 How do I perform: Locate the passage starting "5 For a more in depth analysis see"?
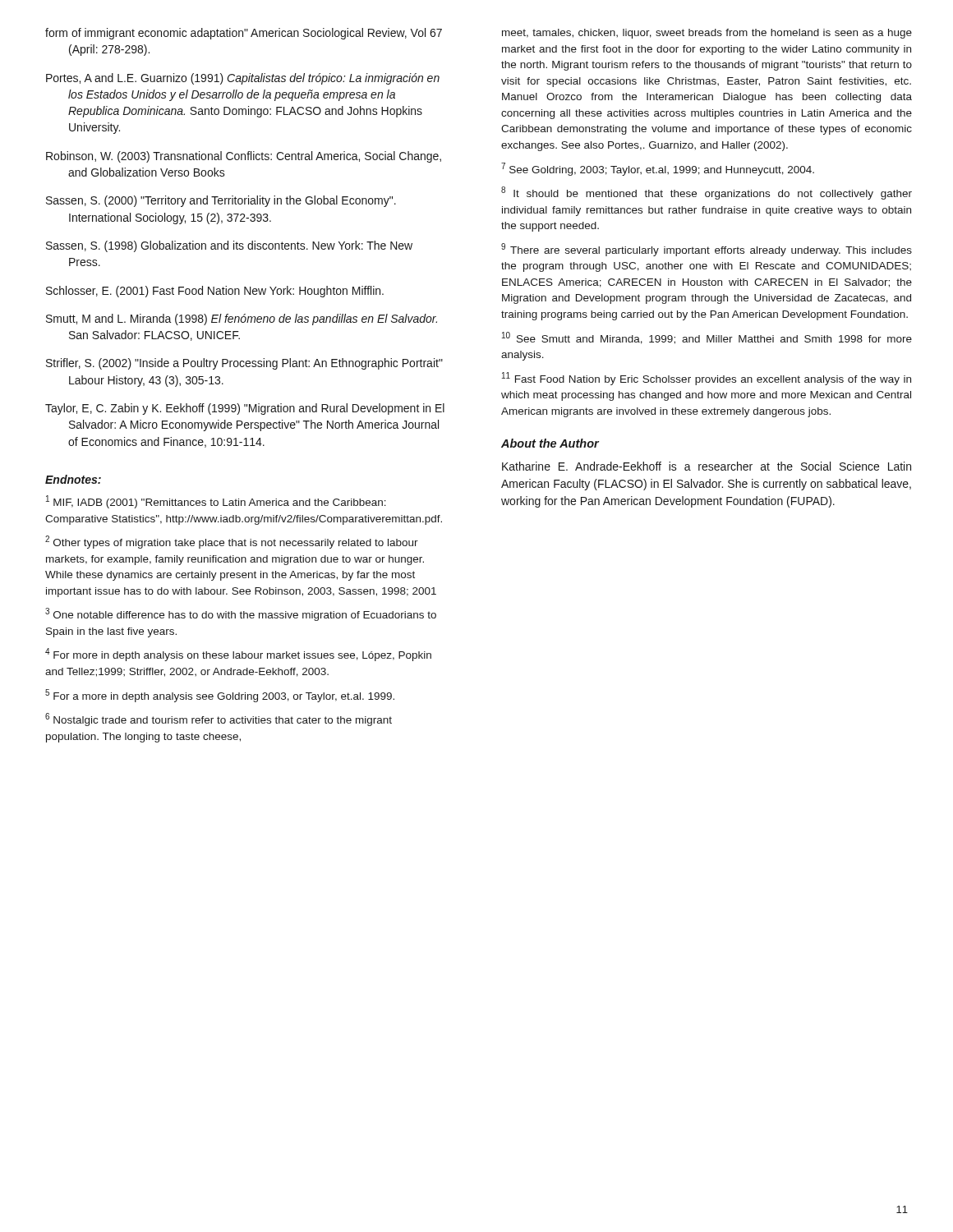point(220,695)
